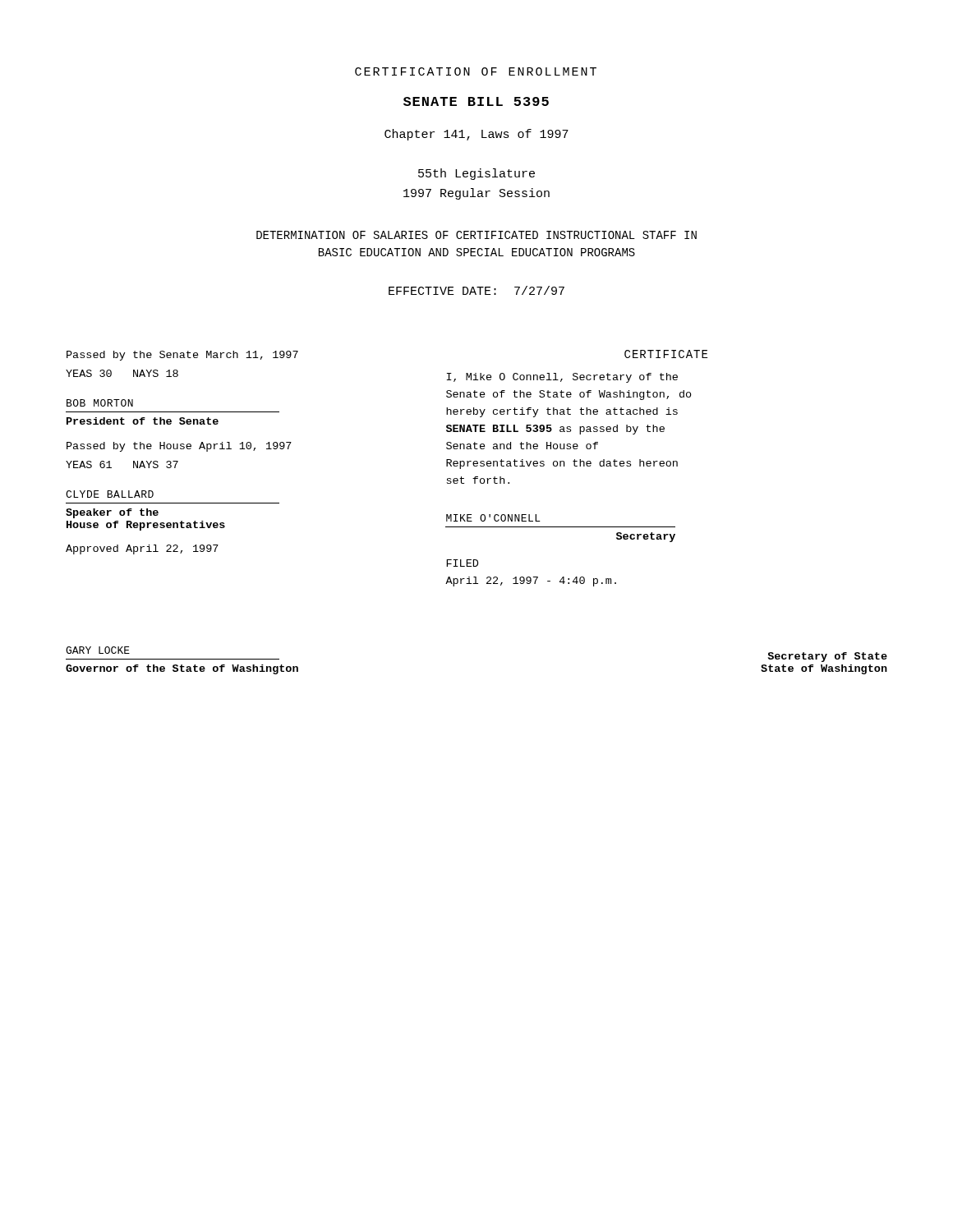Locate the block of text that opens with "I, Mike O Connell, Secretary of the"

569,429
